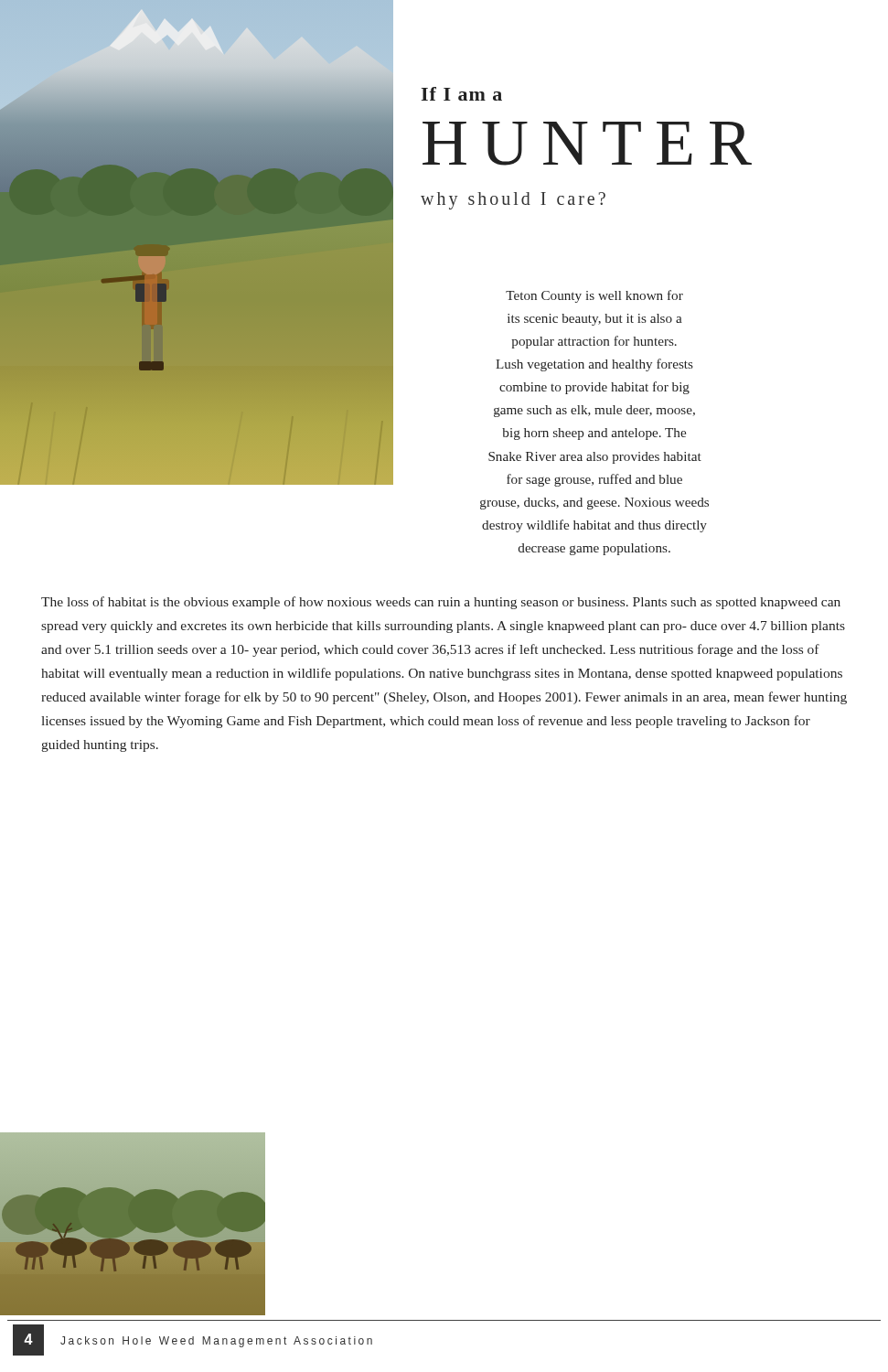Select the text block that reads "Teton County is"
The width and height of the screenshot is (888, 1372).
tap(594, 421)
